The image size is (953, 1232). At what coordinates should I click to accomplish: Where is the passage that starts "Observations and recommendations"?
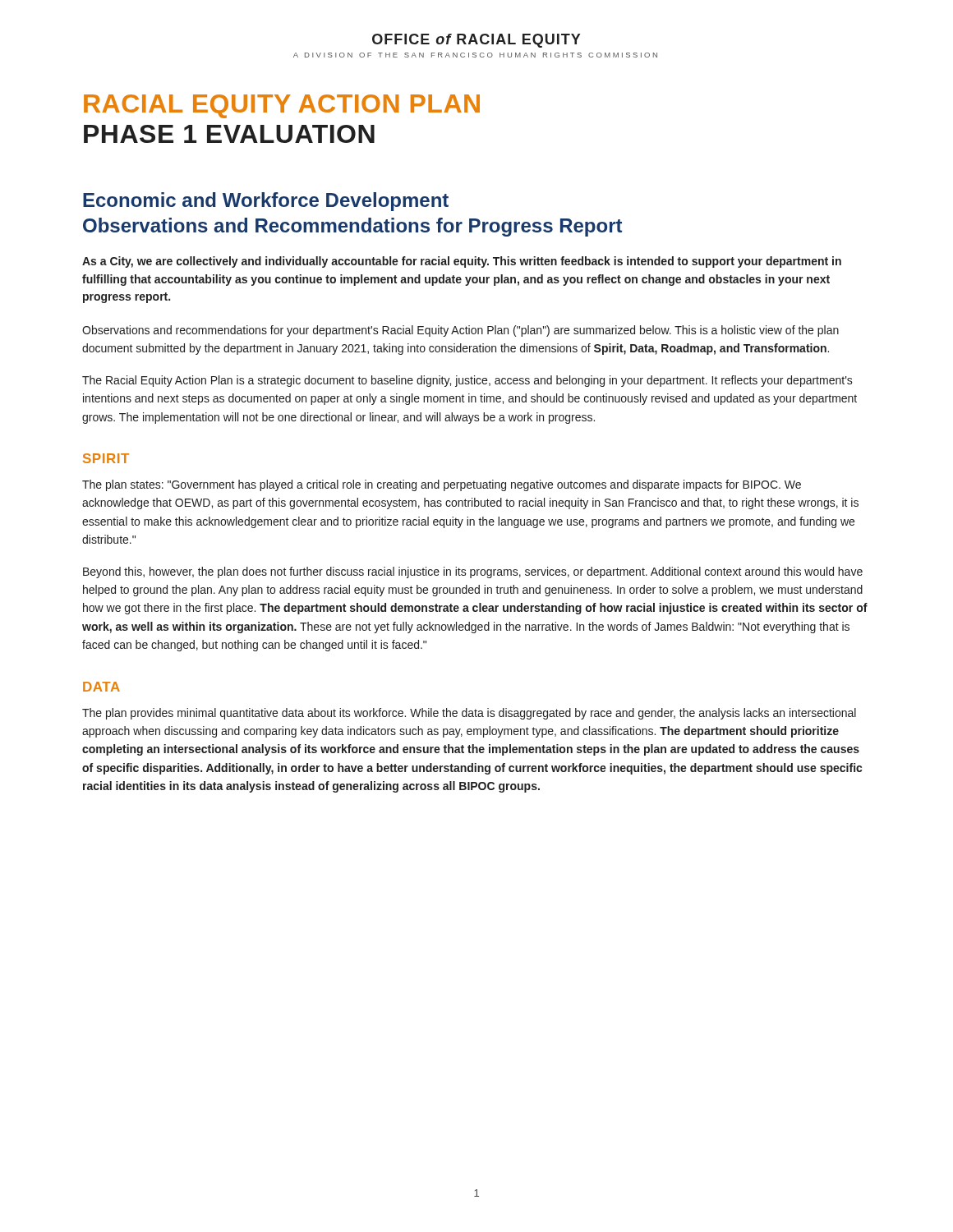[x=461, y=339]
